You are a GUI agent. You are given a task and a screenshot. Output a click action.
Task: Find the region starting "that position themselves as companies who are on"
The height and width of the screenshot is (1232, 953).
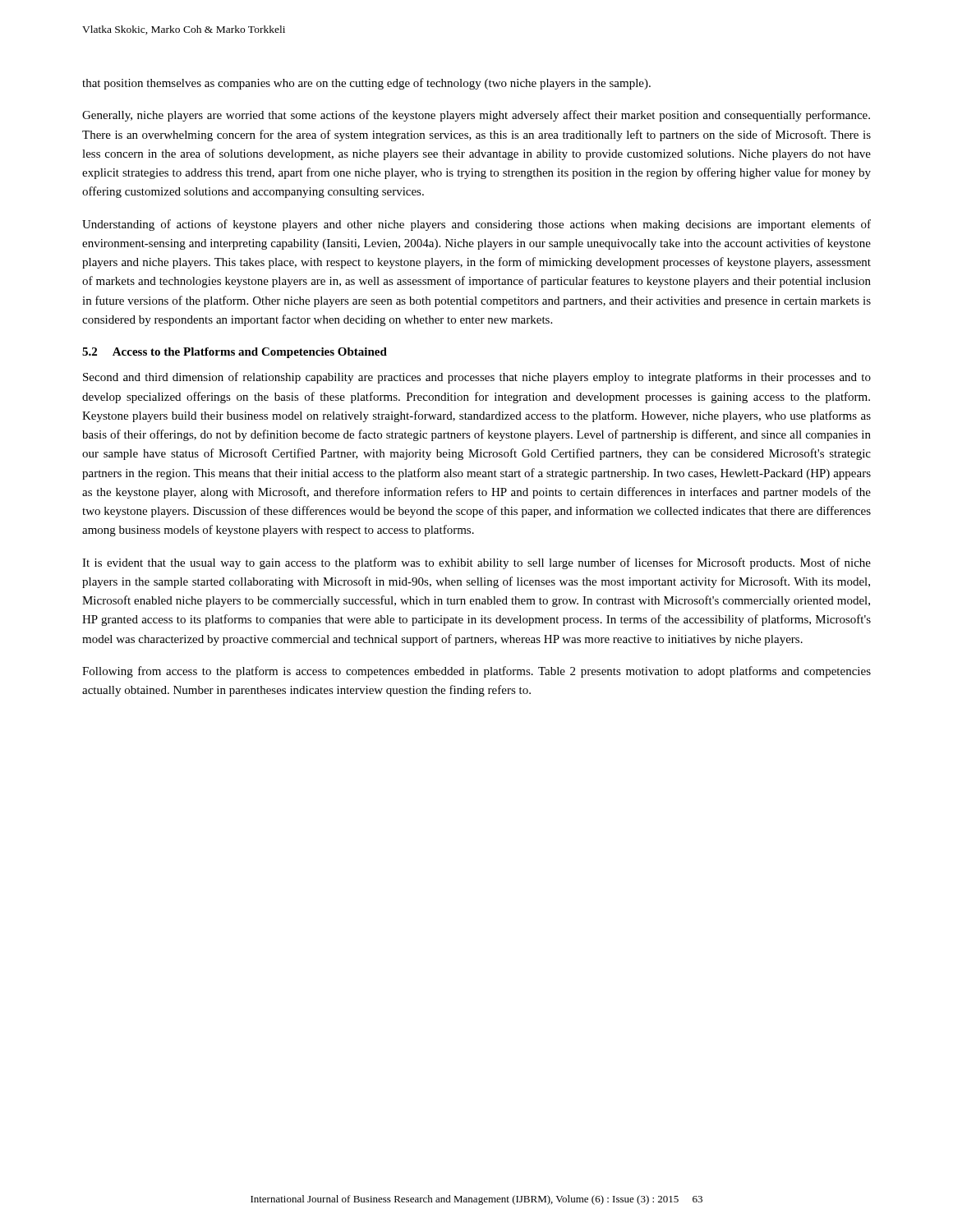click(x=476, y=83)
